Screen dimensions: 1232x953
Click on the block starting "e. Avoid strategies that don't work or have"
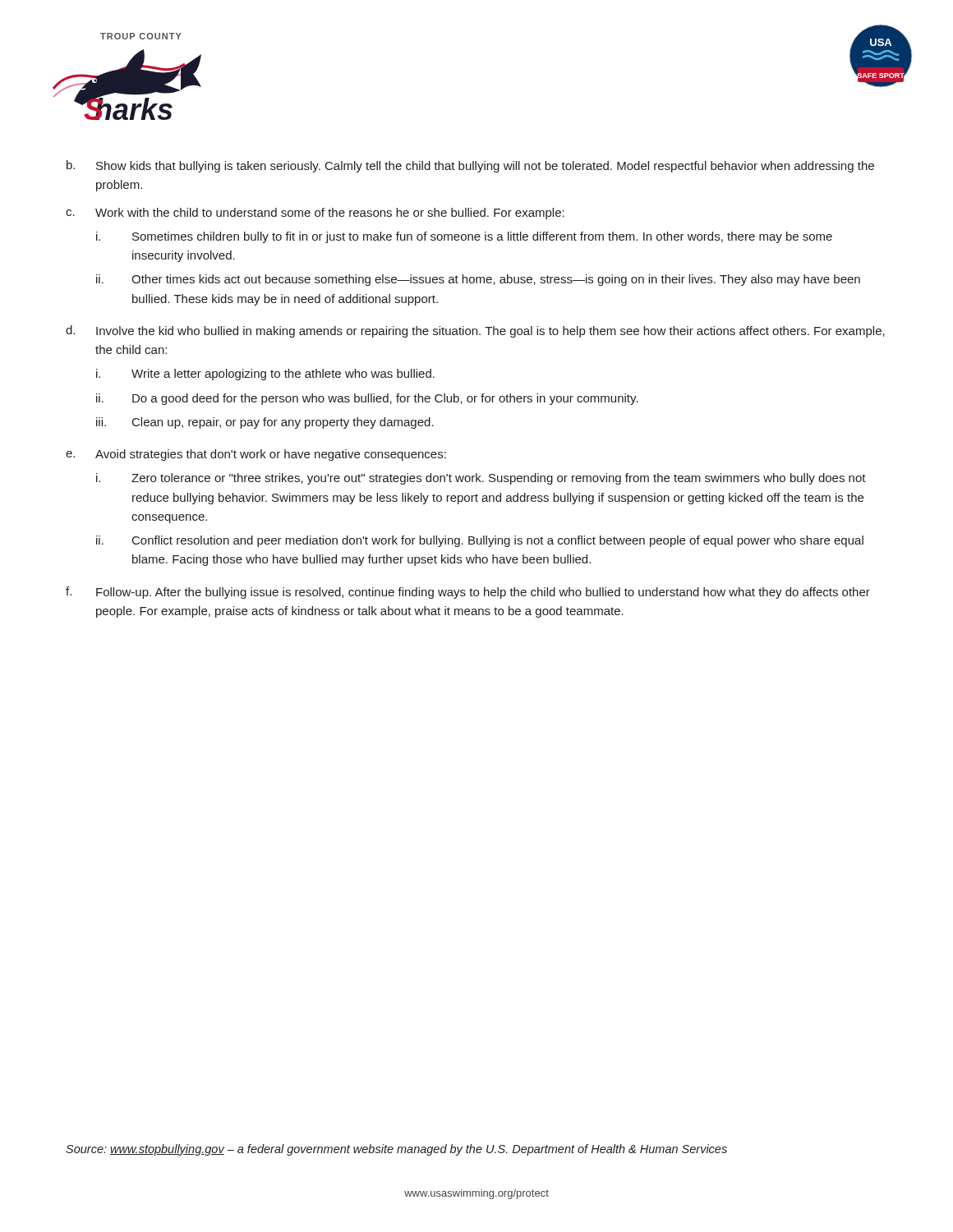(x=476, y=509)
